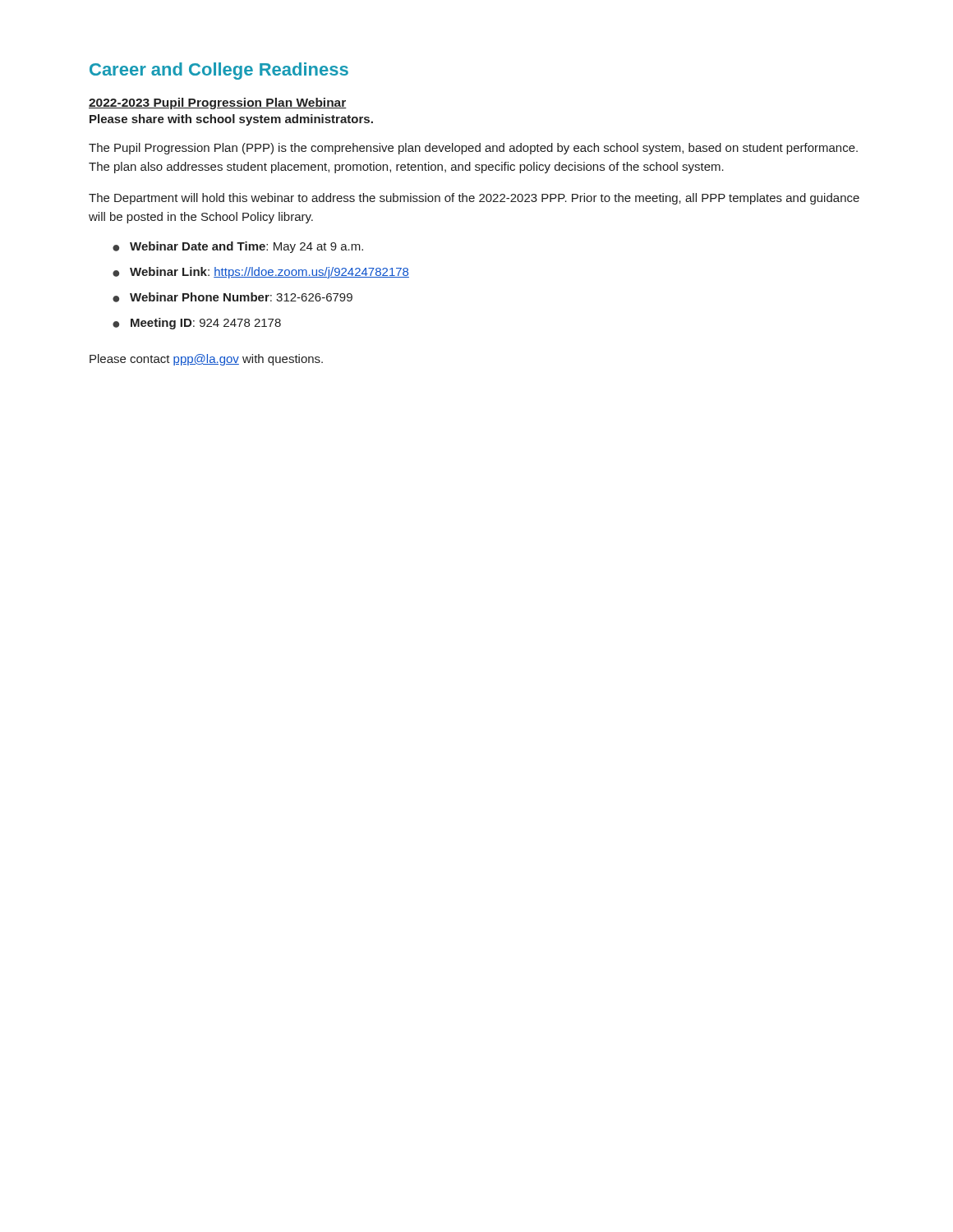Point to the element starting "The Department will hold this webinar to address"
This screenshot has width=953, height=1232.
click(x=474, y=207)
